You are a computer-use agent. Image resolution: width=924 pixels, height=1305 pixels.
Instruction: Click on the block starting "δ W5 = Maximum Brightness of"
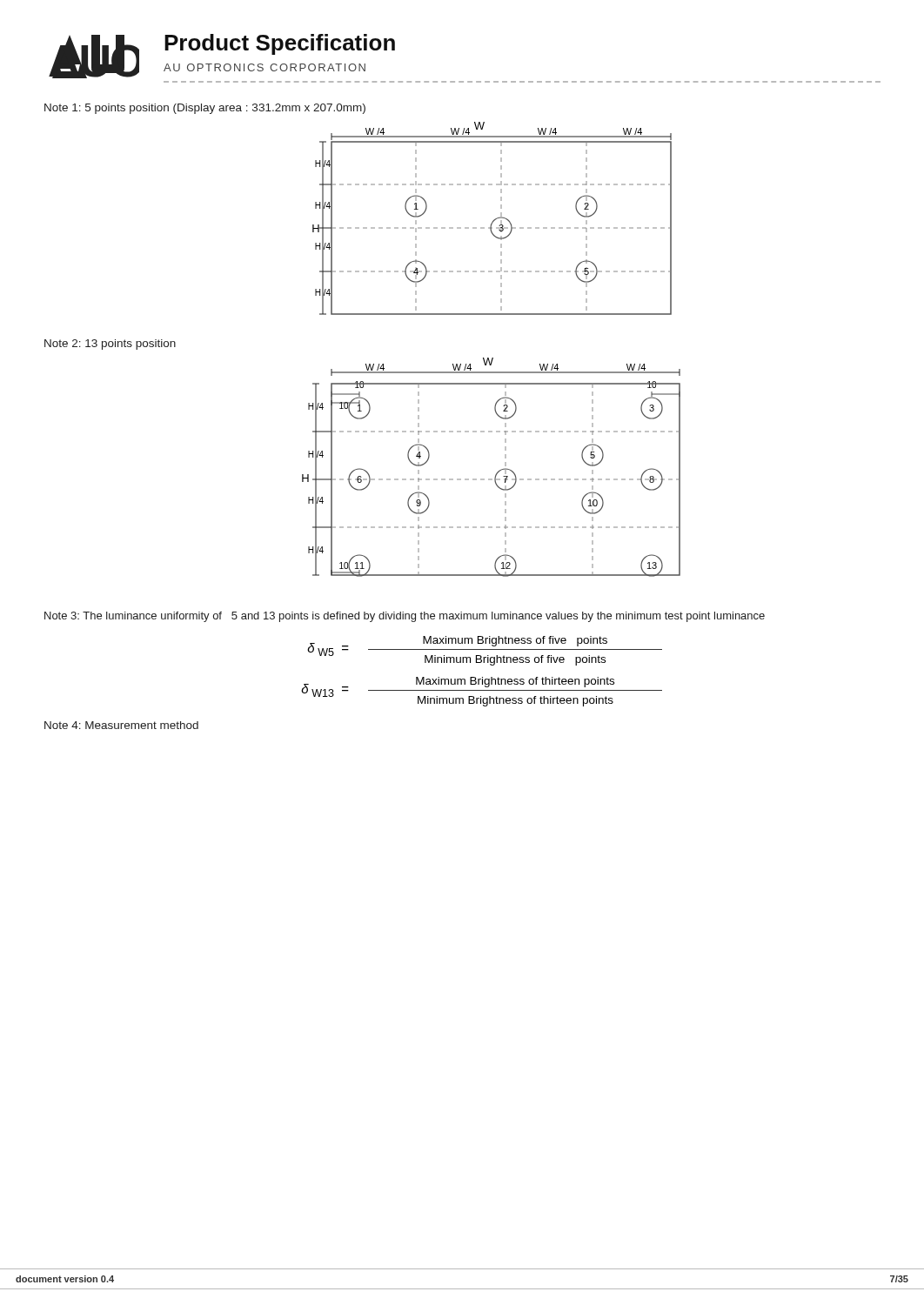[x=462, y=649]
